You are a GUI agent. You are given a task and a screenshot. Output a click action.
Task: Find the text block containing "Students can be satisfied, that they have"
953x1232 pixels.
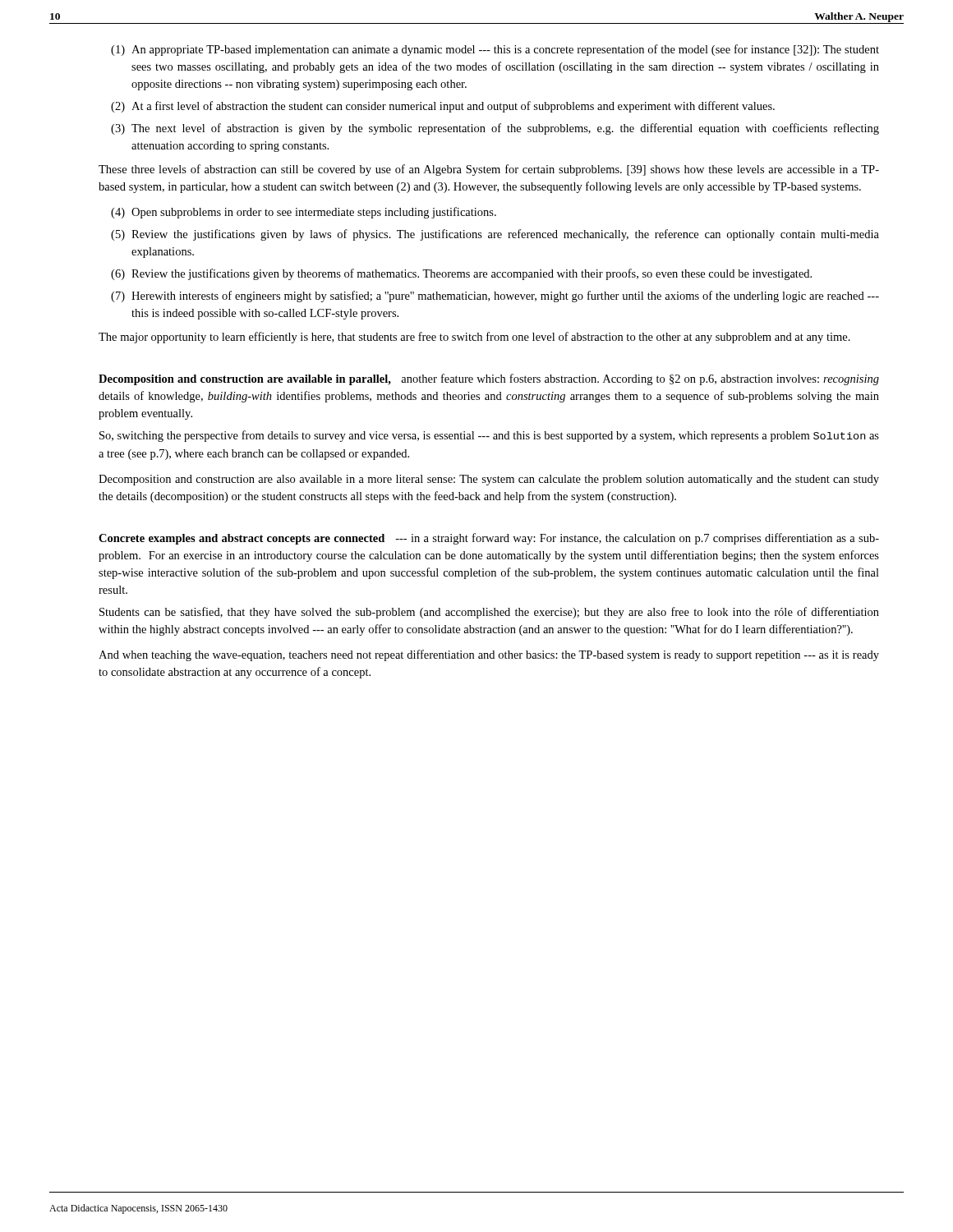[x=489, y=620]
